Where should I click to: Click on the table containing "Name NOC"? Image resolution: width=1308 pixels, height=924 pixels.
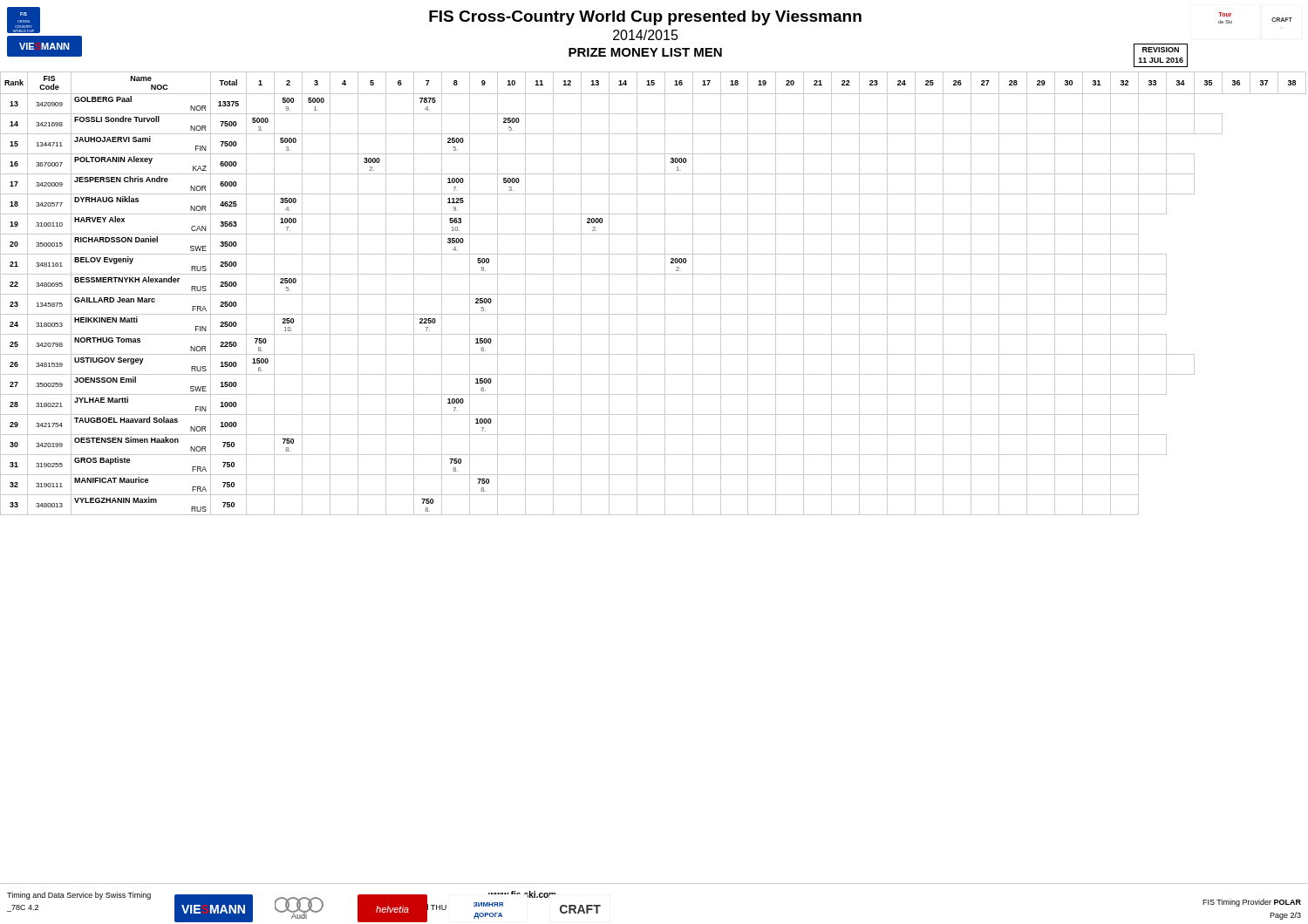pyautogui.click(x=654, y=293)
